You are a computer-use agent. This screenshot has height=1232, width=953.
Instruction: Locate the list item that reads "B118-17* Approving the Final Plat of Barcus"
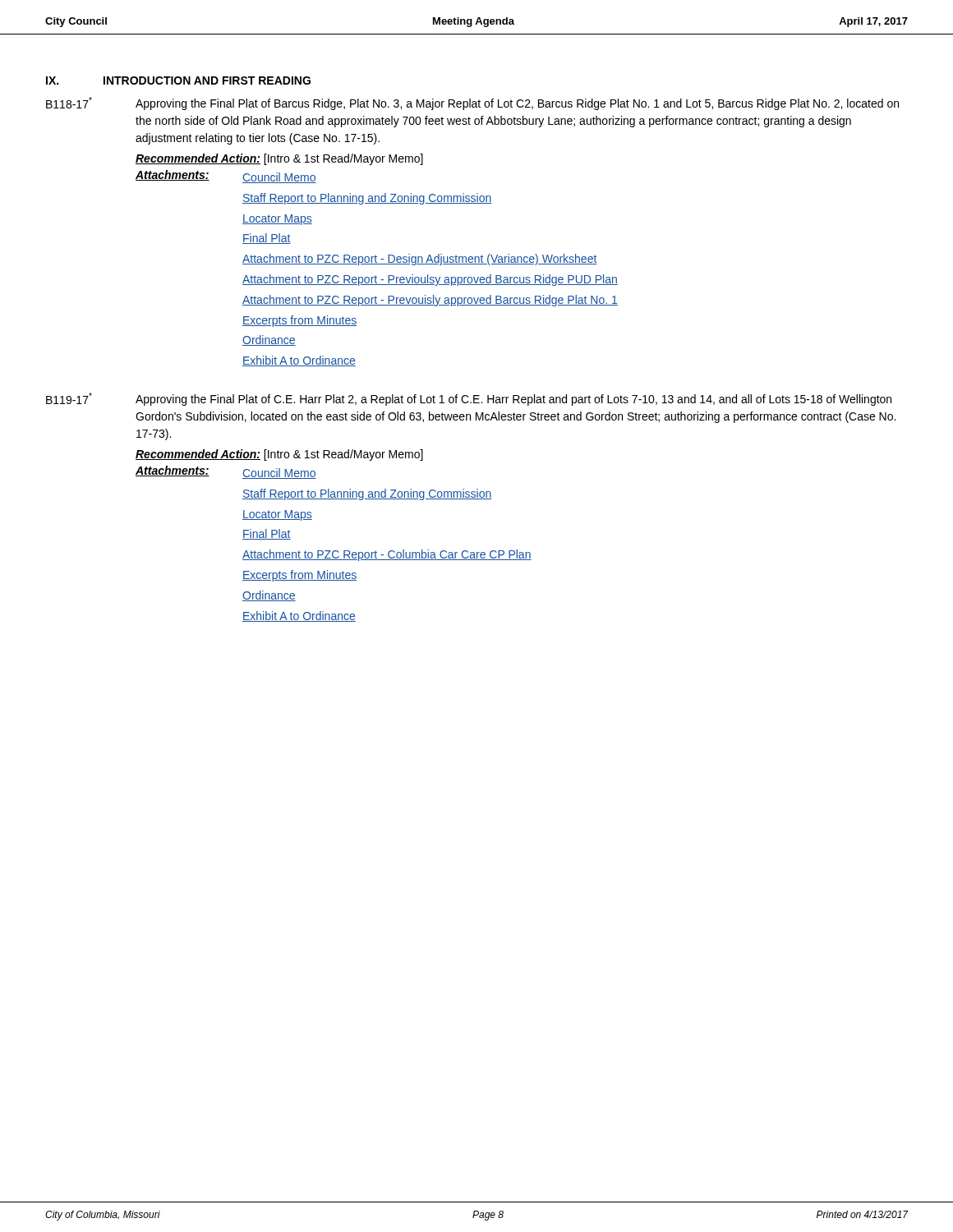coord(476,121)
